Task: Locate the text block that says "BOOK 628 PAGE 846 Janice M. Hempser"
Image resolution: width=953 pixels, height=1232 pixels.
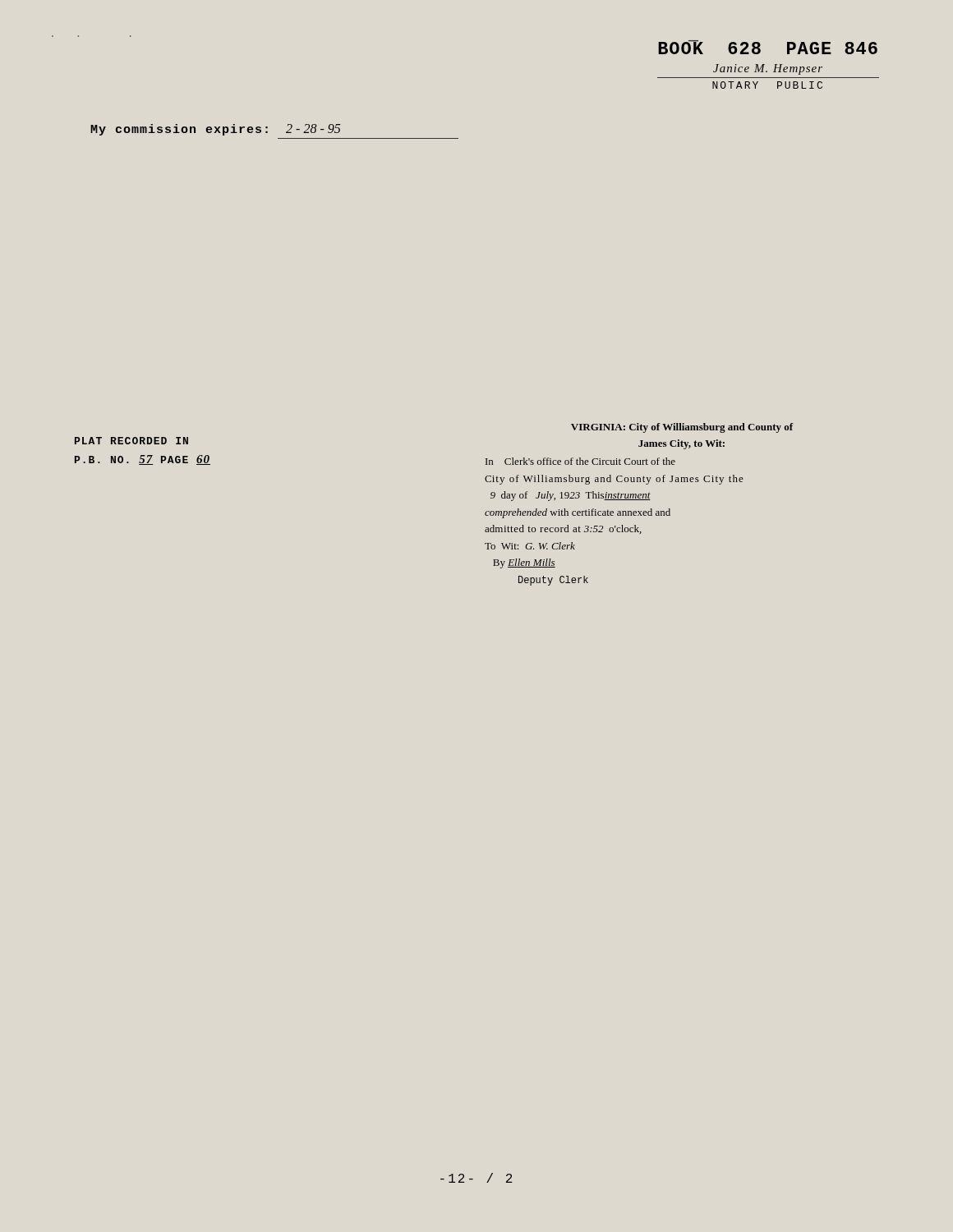Action: click(x=768, y=66)
